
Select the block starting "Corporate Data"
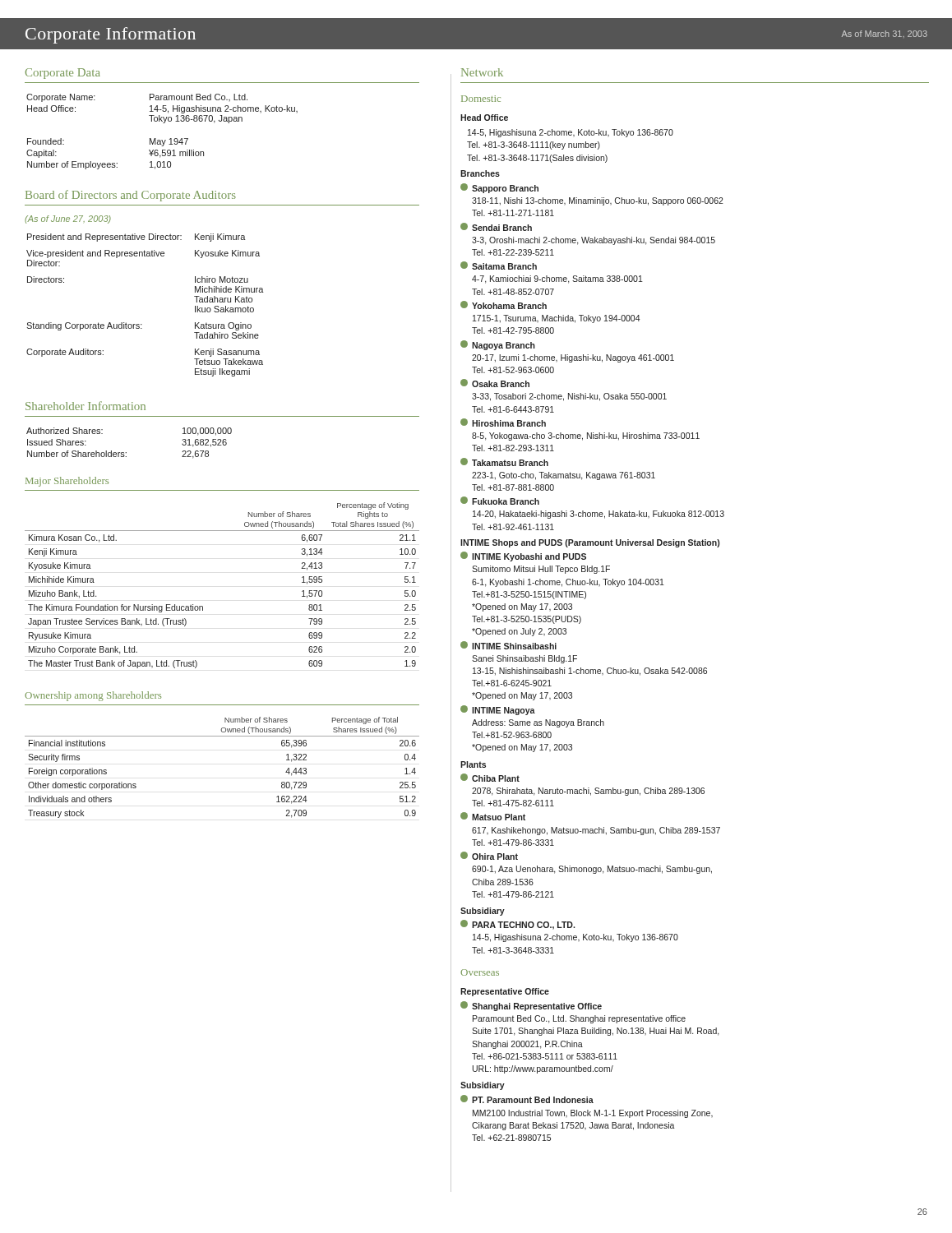tap(222, 74)
